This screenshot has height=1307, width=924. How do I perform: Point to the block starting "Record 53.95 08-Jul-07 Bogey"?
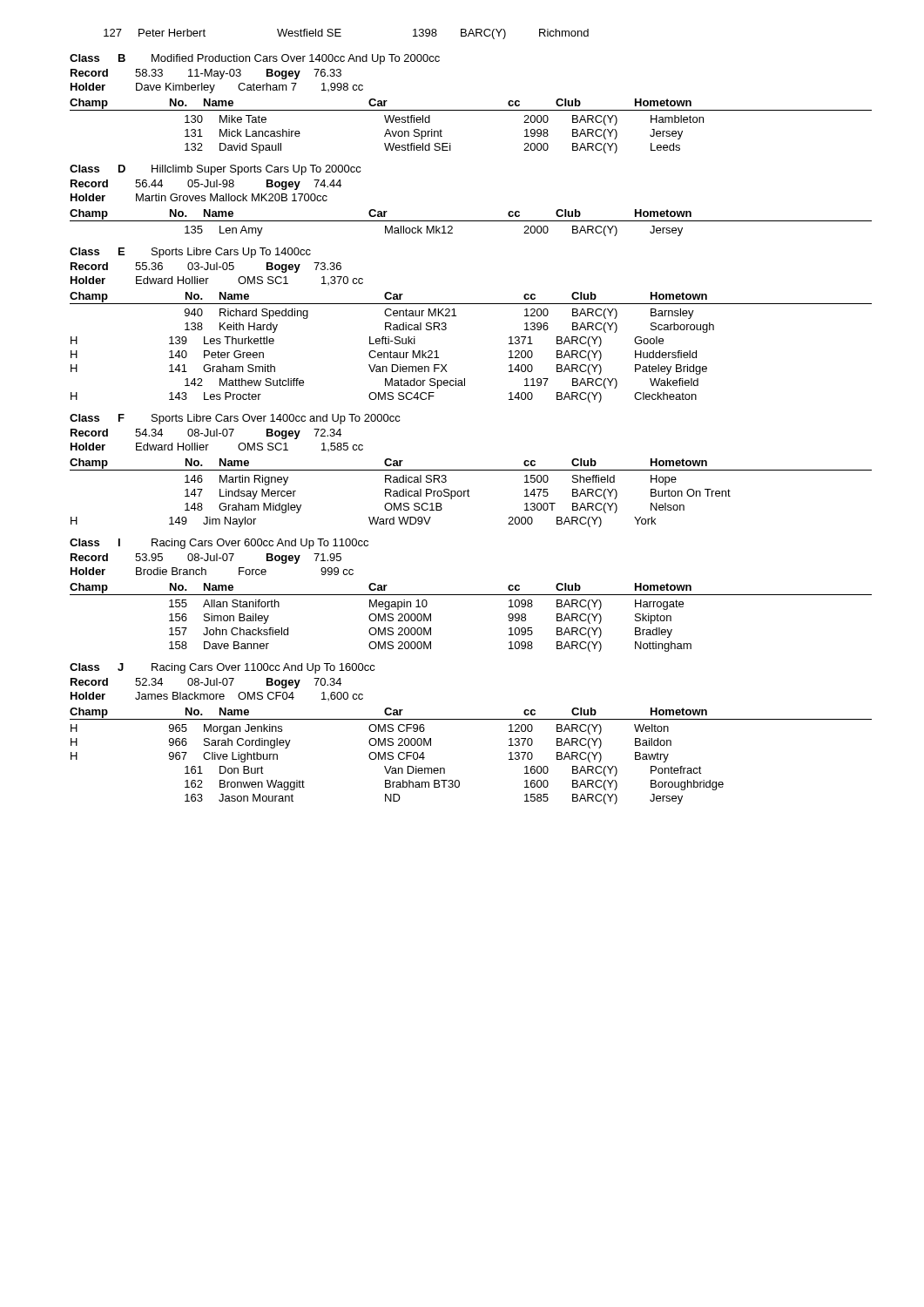[x=206, y=557]
